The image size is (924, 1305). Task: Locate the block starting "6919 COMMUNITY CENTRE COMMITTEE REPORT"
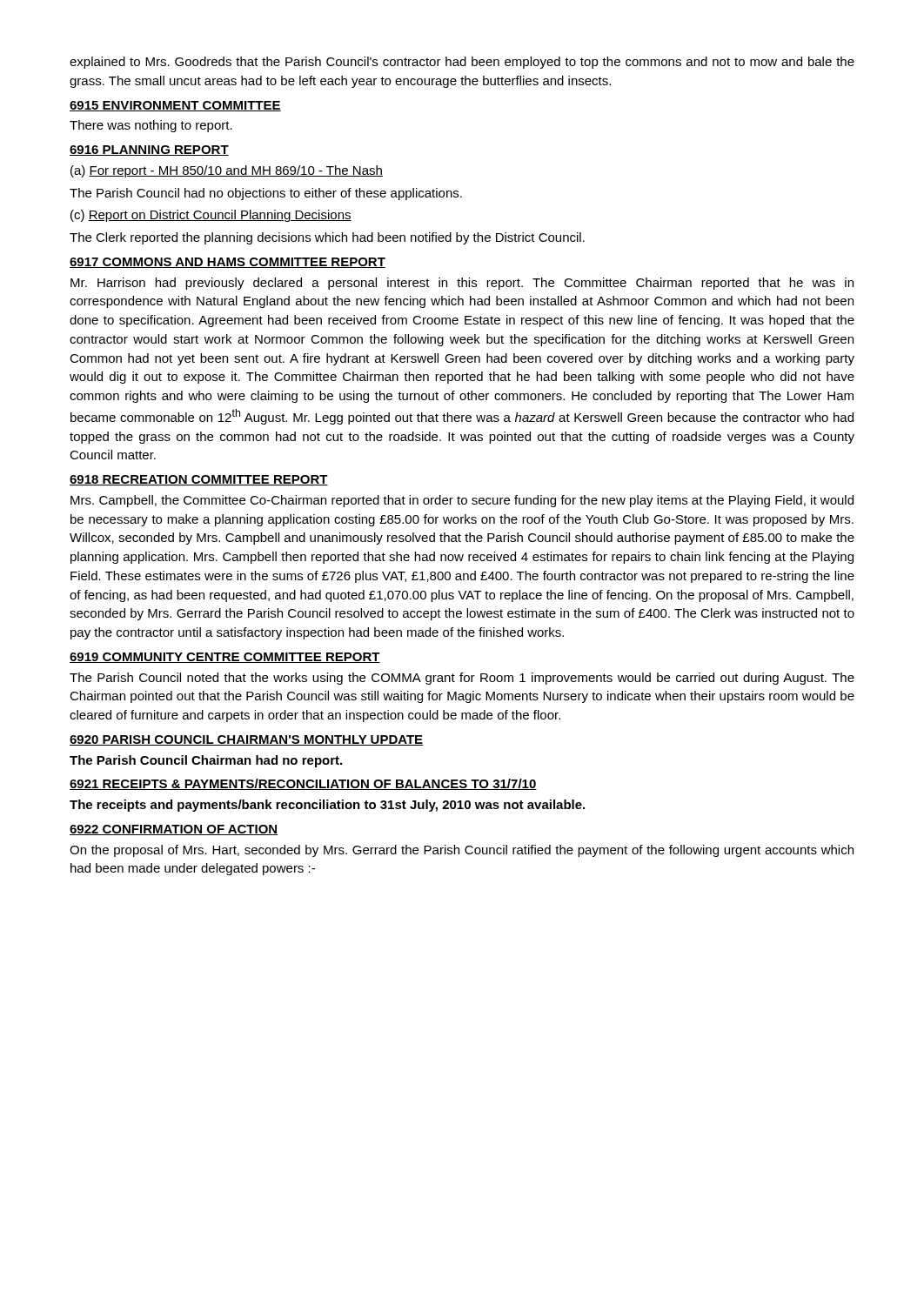tap(225, 658)
